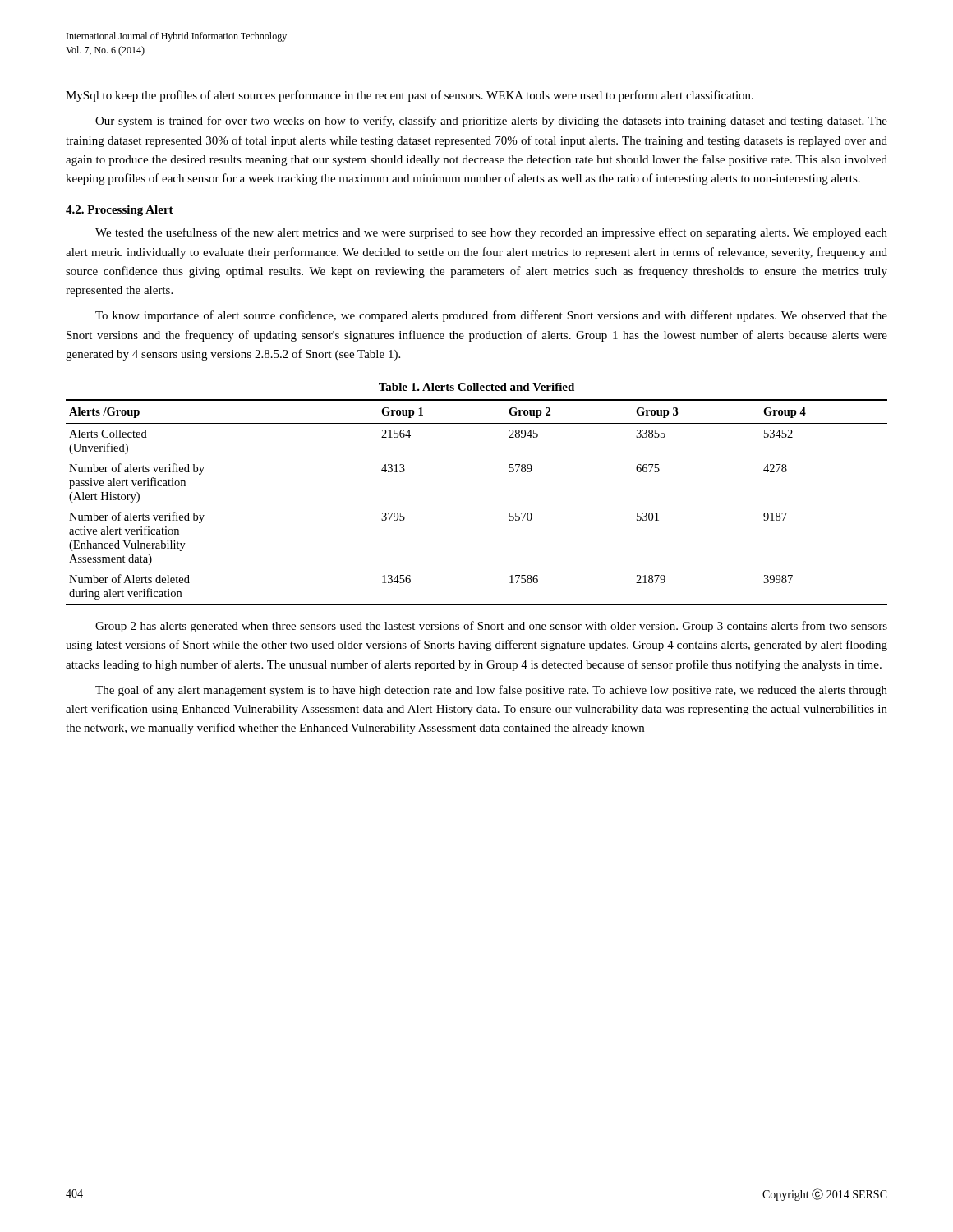Locate the text "4.2. Processing Alert"
Screen dimensions: 1232x953
coord(119,210)
